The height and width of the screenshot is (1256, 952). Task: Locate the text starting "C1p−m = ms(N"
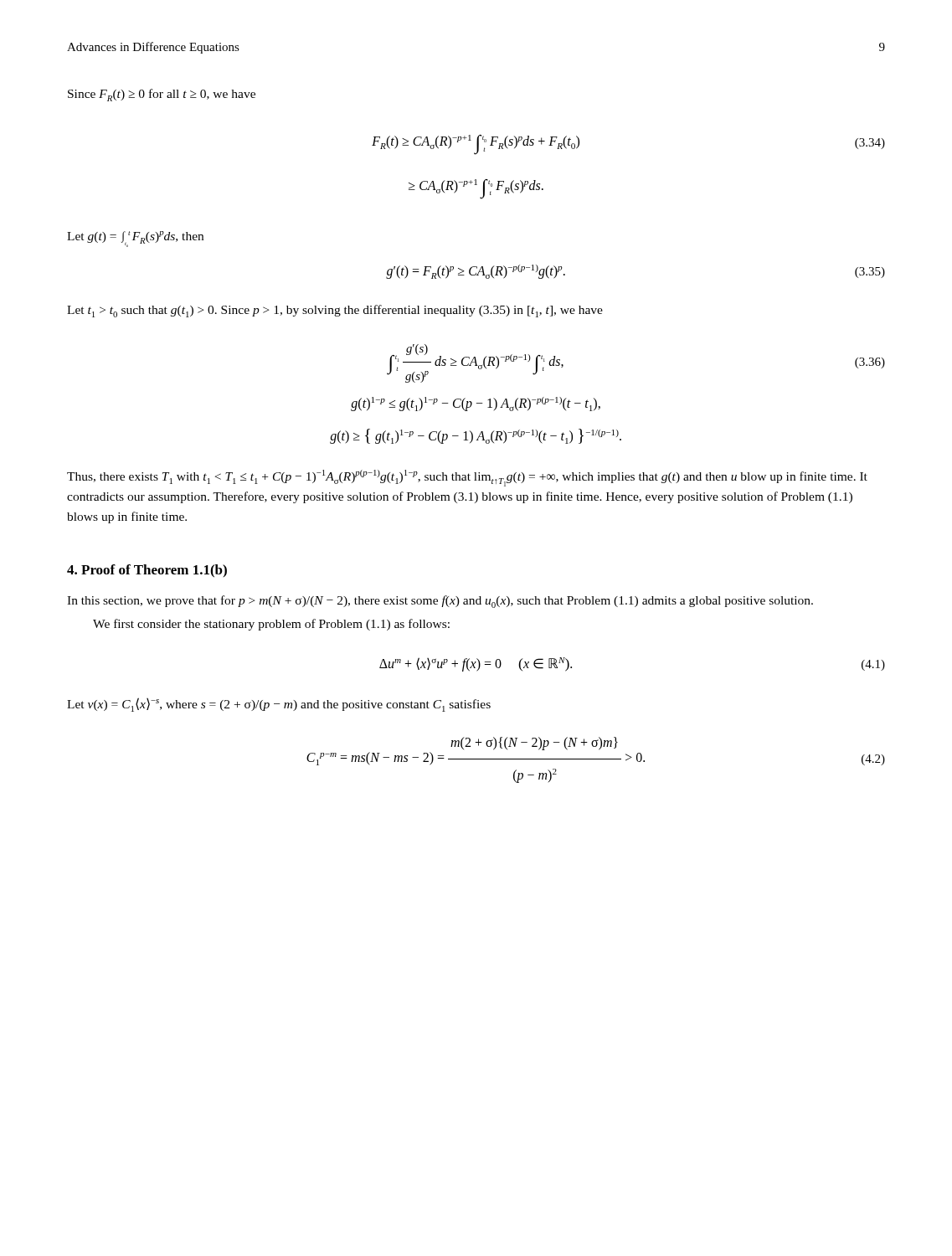point(476,759)
